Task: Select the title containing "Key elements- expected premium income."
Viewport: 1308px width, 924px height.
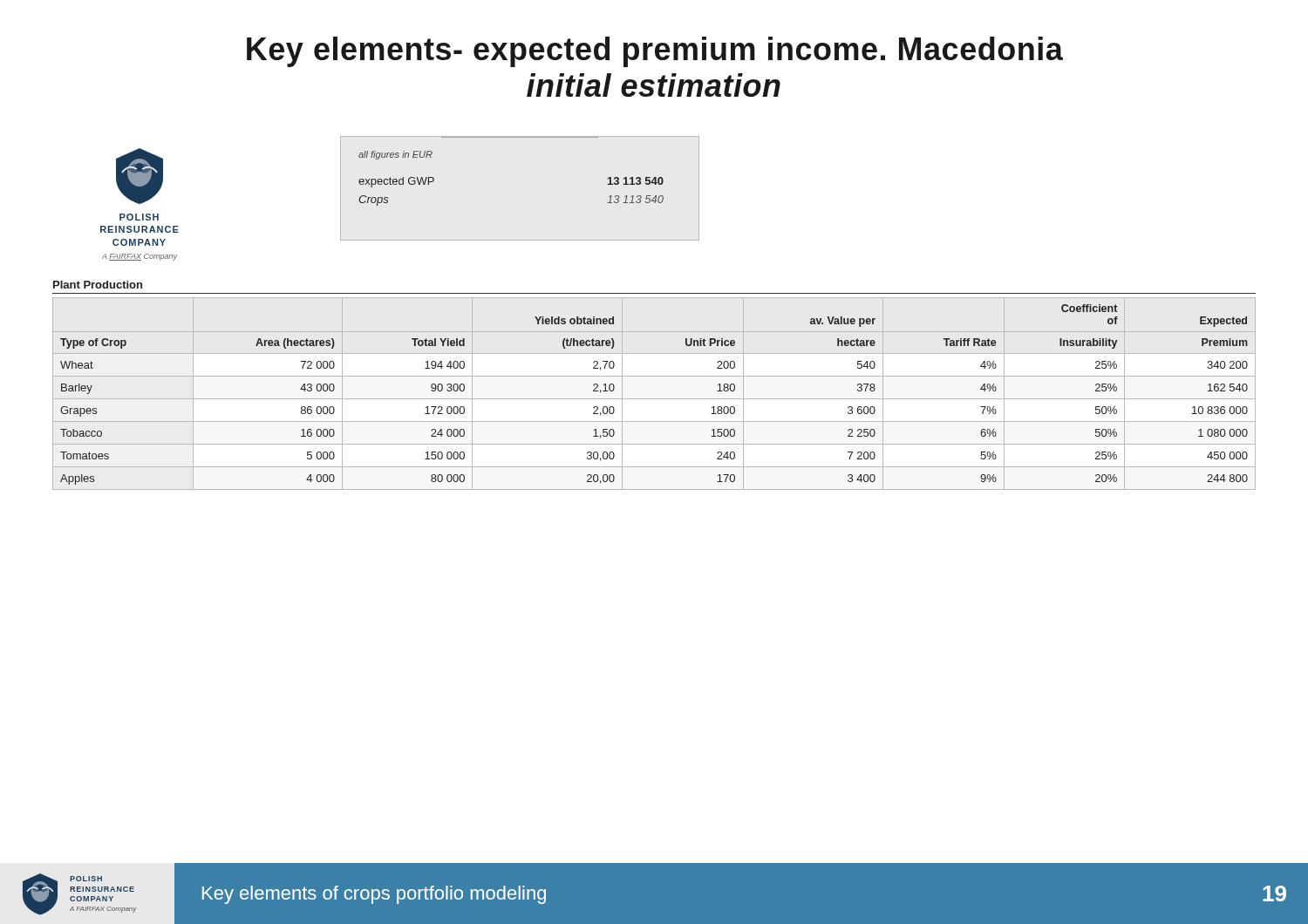Action: click(x=654, y=68)
